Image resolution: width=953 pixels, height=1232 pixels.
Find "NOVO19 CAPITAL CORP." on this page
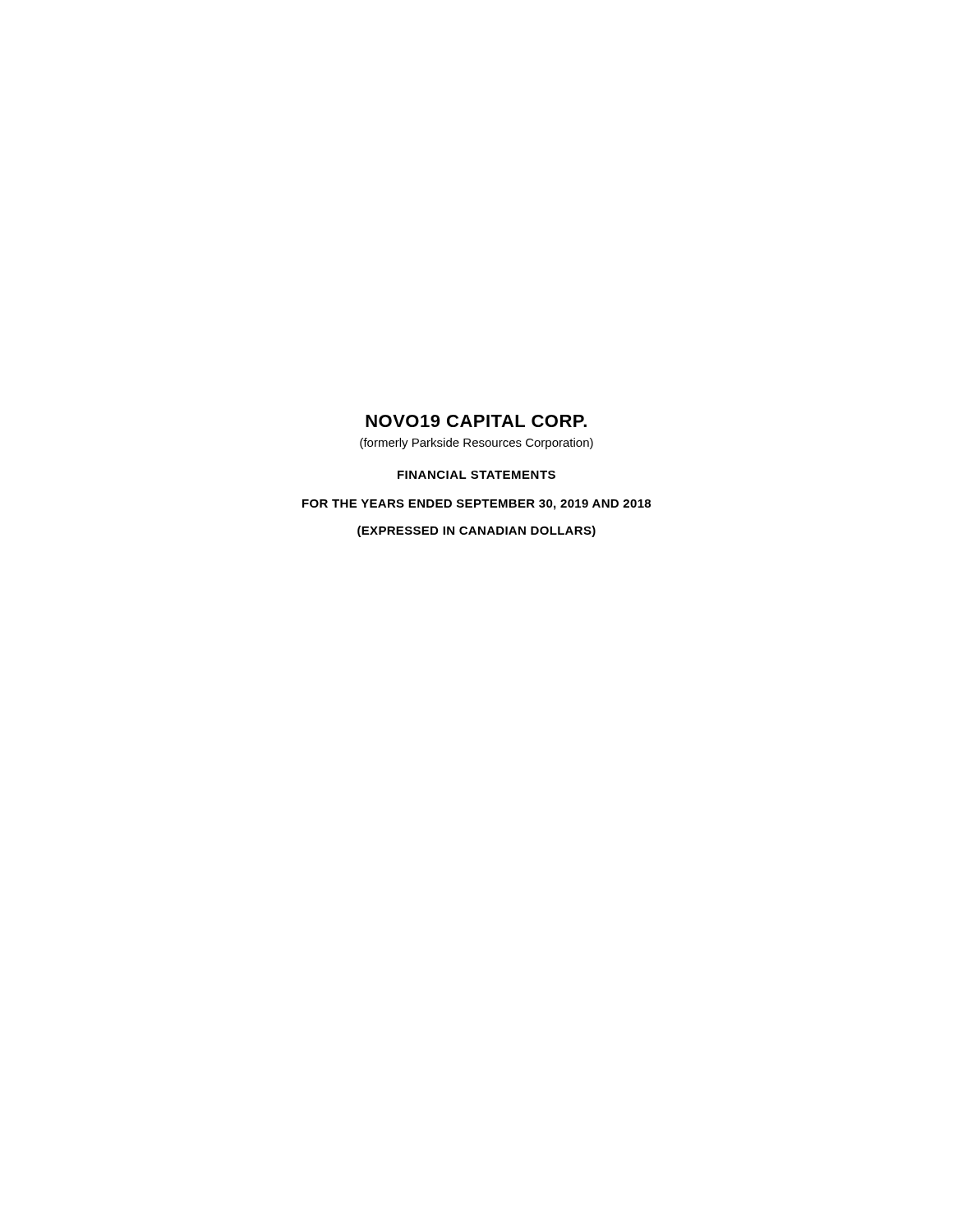pos(476,421)
